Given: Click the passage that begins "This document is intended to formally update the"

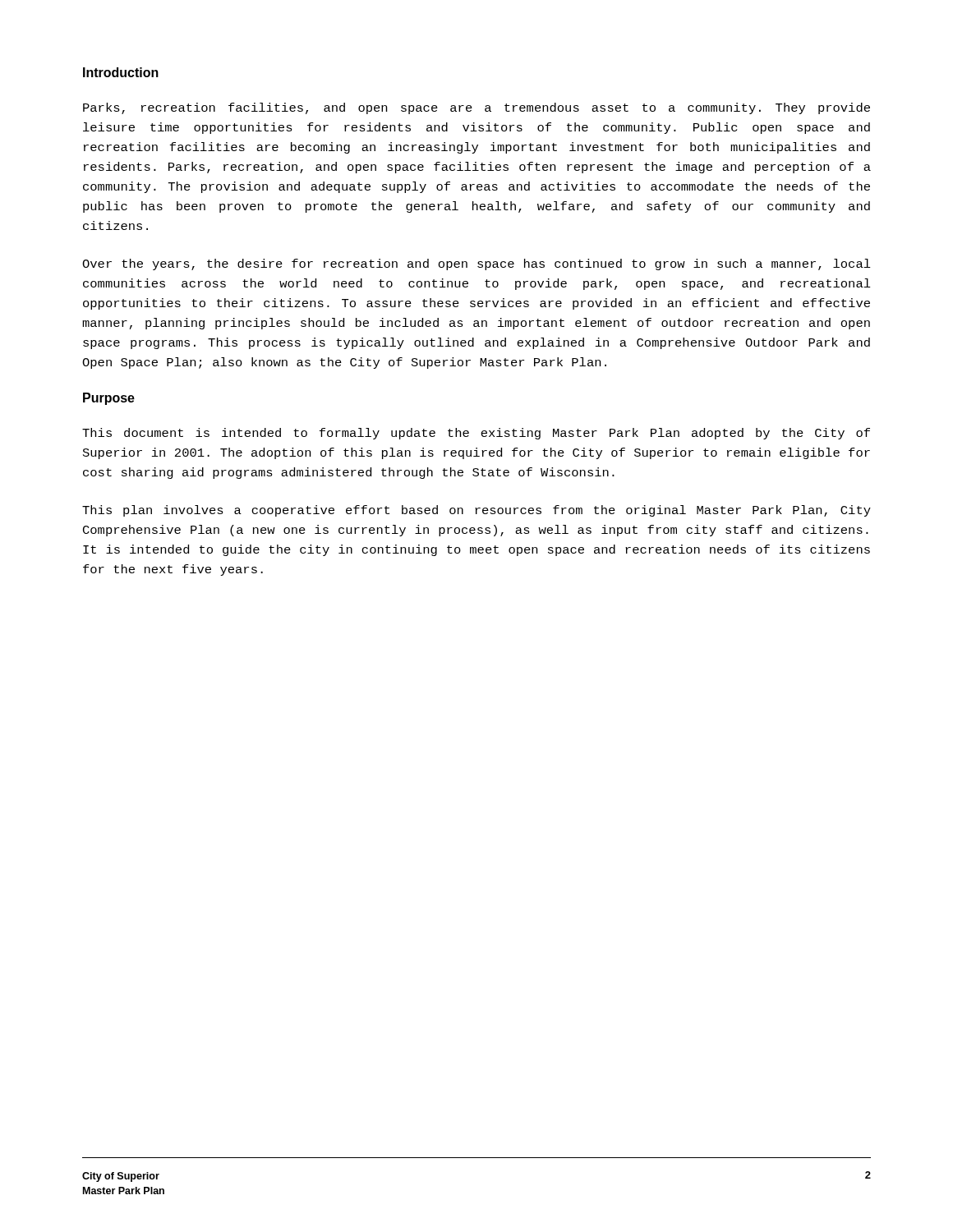Looking at the screenshot, I should (476, 454).
